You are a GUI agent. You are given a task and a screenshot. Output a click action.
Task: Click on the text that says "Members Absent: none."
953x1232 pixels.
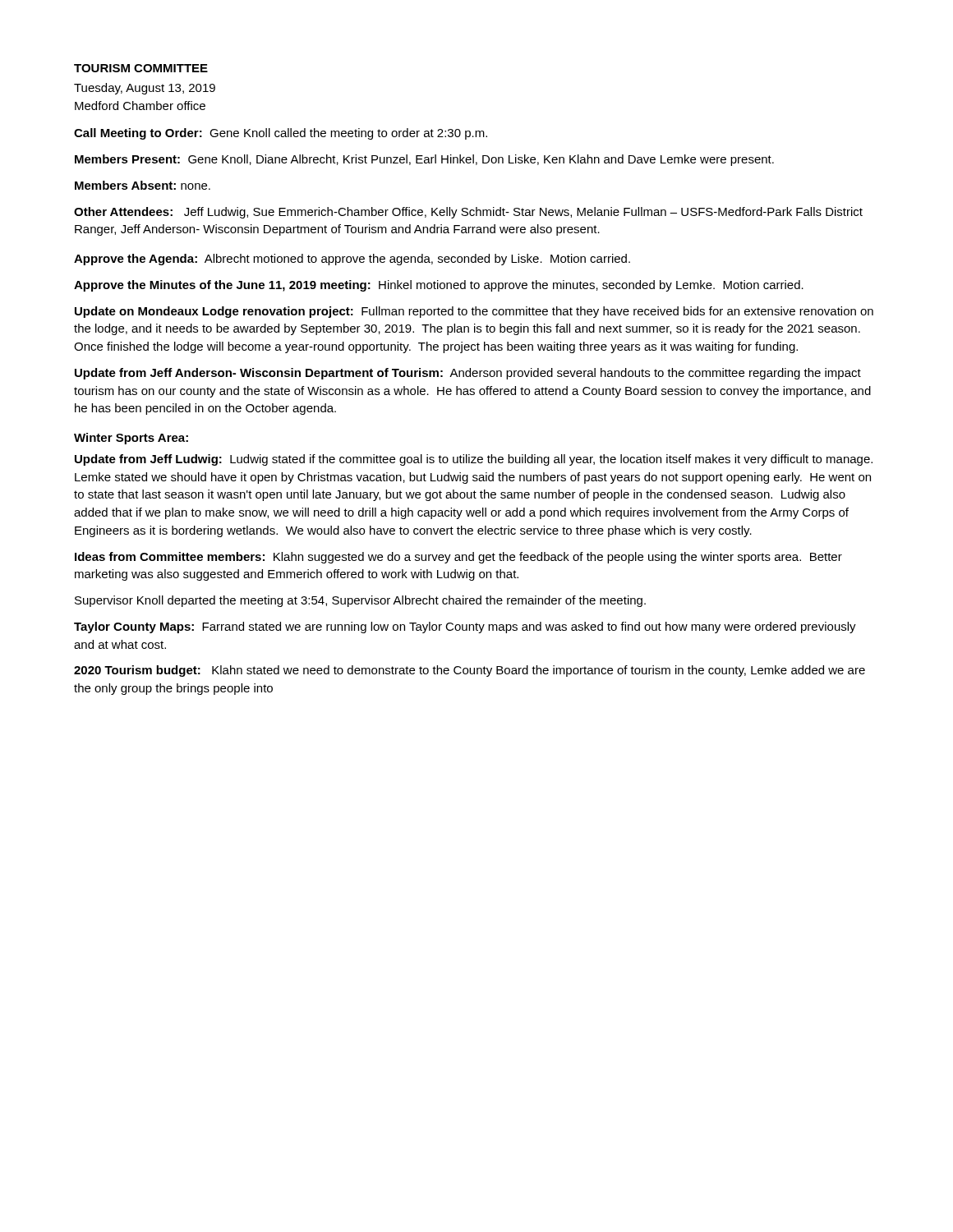(x=143, y=185)
